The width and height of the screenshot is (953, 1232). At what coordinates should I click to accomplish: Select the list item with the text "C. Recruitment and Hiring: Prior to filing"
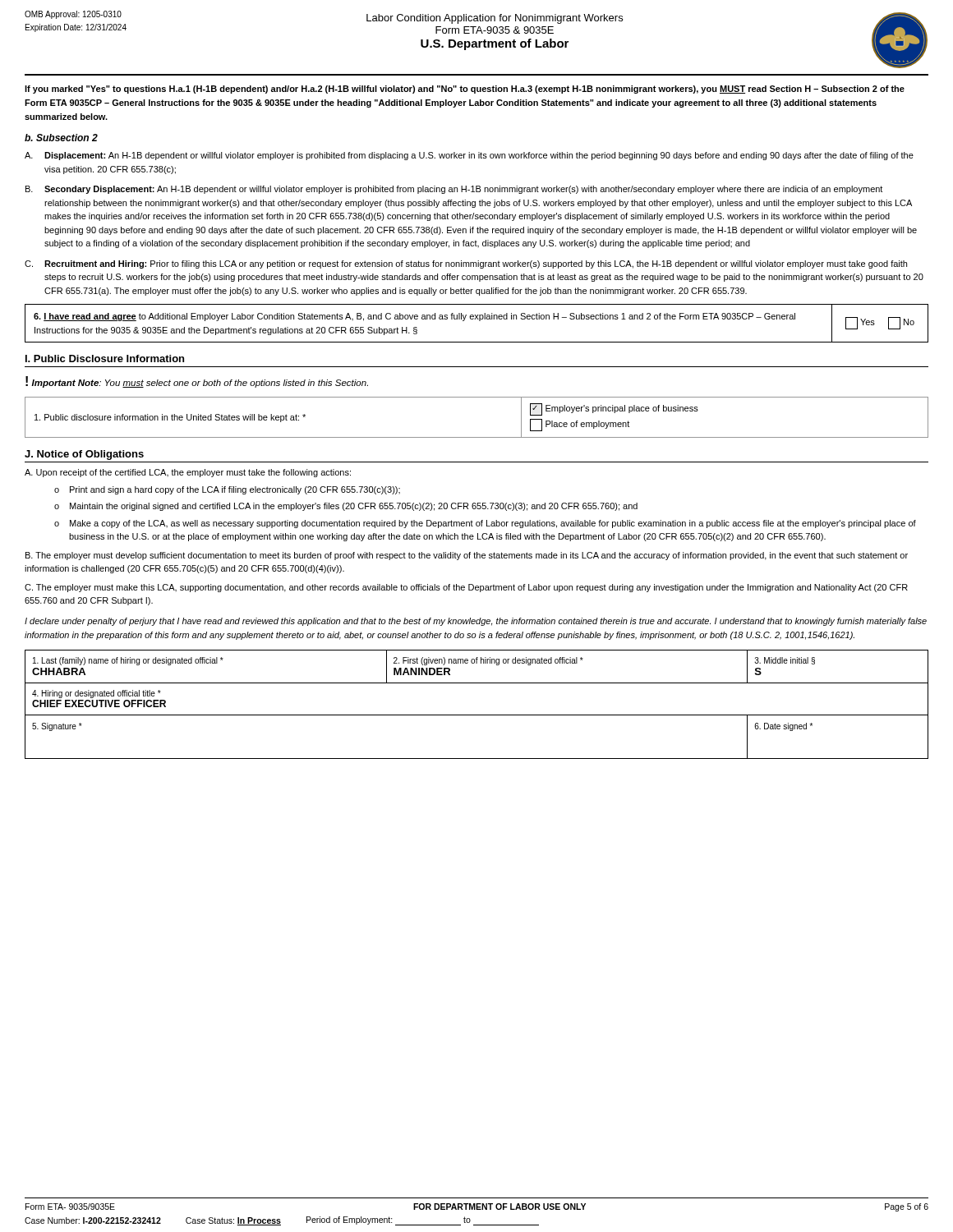point(476,277)
